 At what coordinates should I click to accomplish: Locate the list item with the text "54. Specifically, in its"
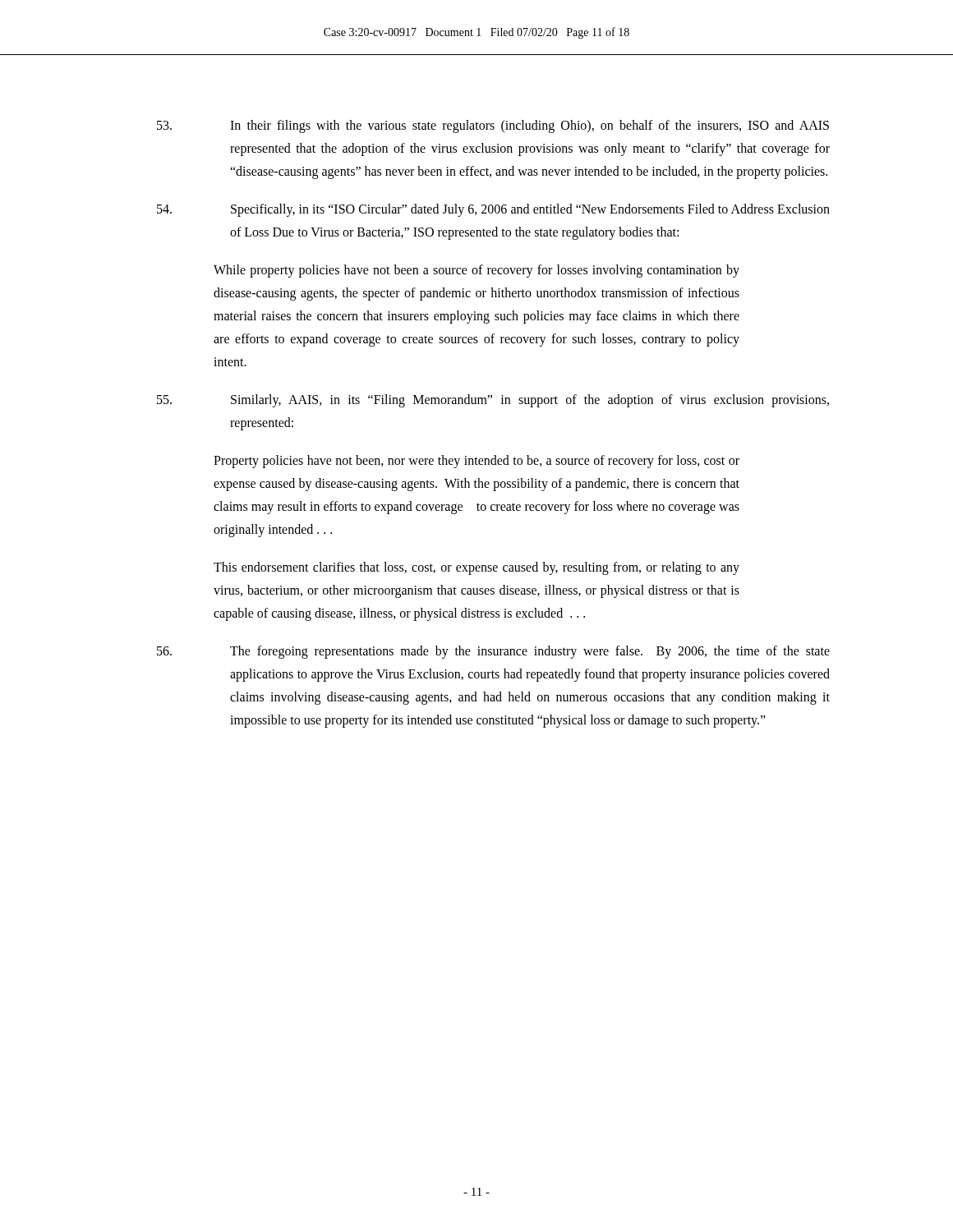476,221
